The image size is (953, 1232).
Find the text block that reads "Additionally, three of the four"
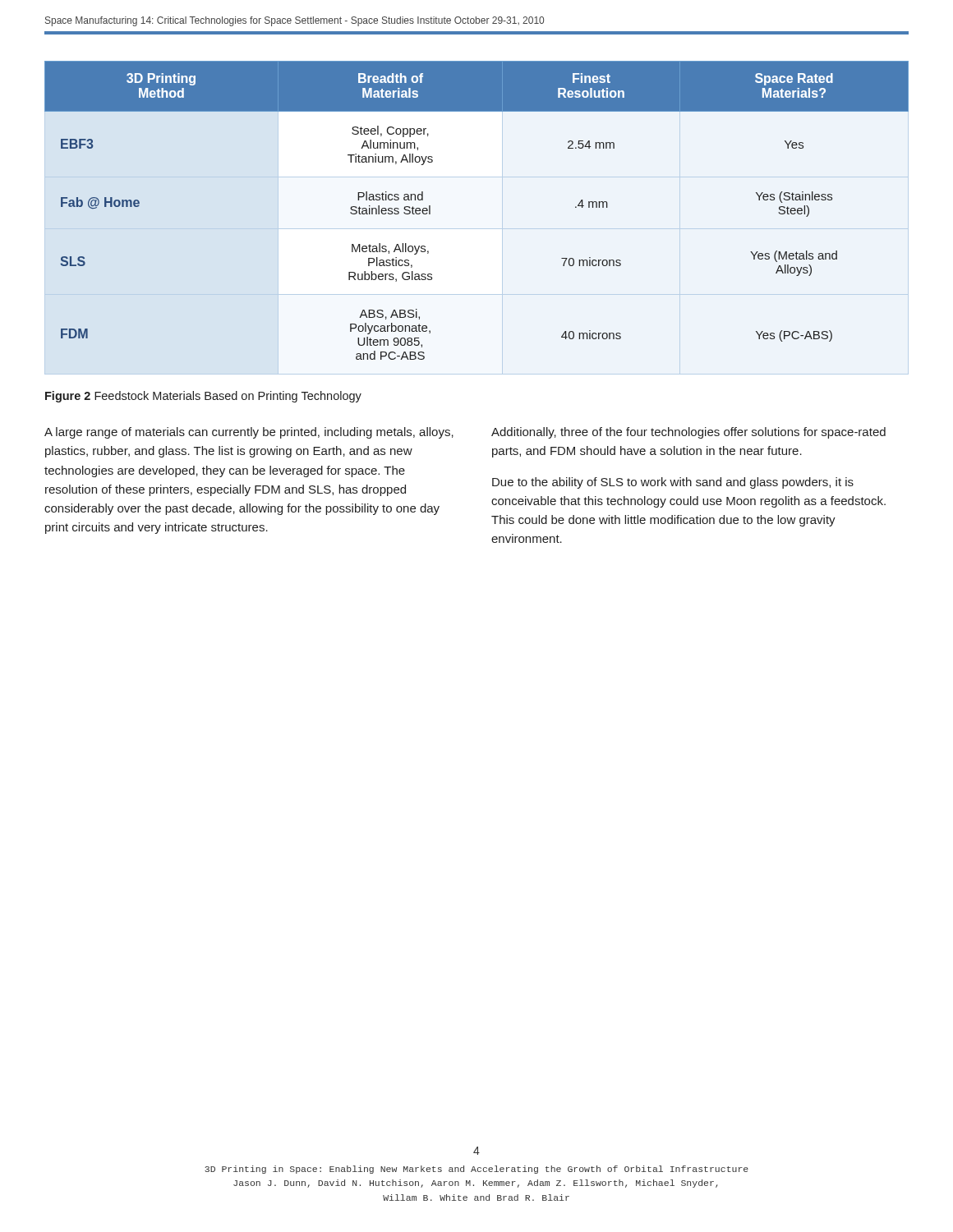(700, 485)
